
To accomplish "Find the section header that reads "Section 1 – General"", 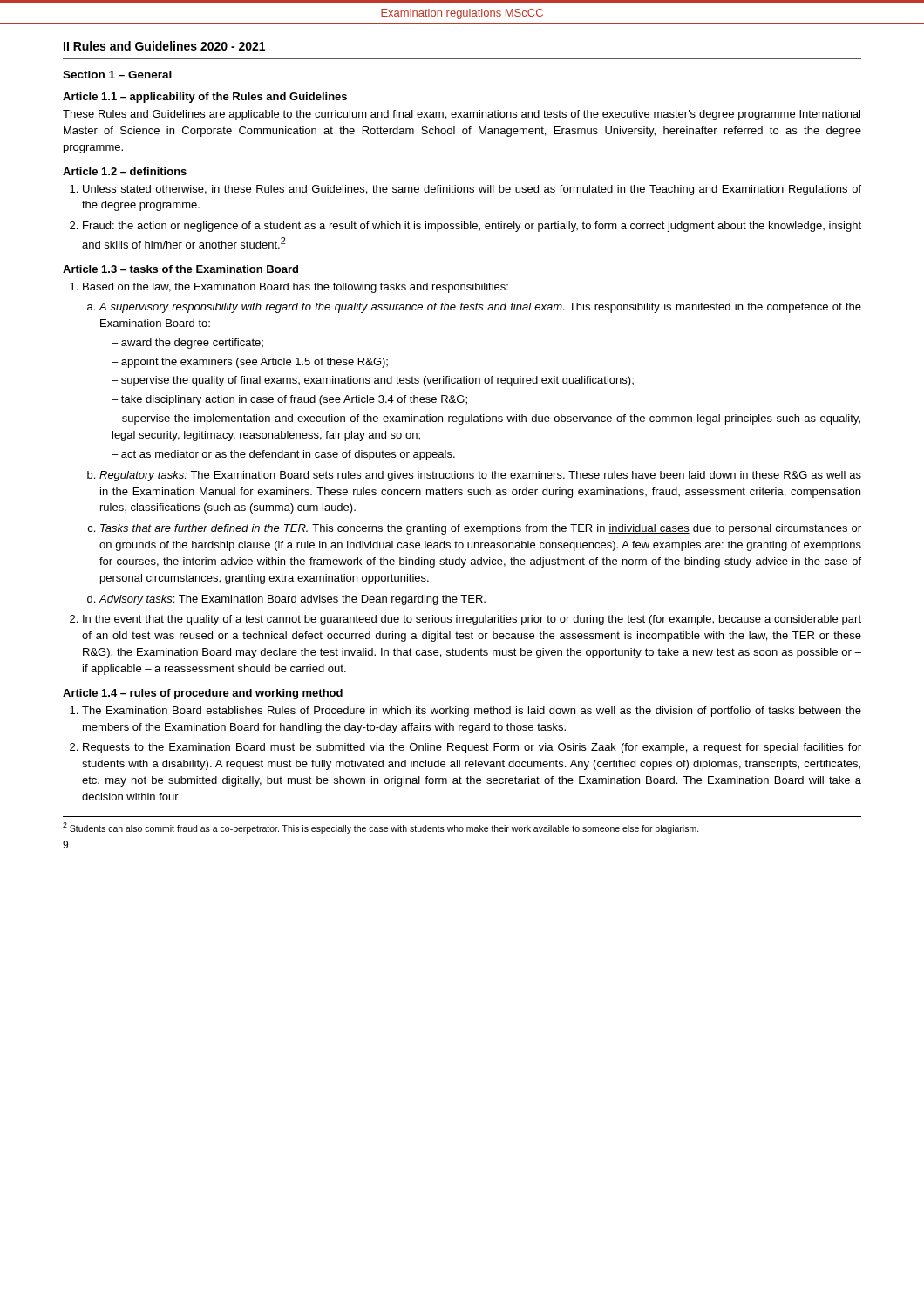I will click(117, 75).
